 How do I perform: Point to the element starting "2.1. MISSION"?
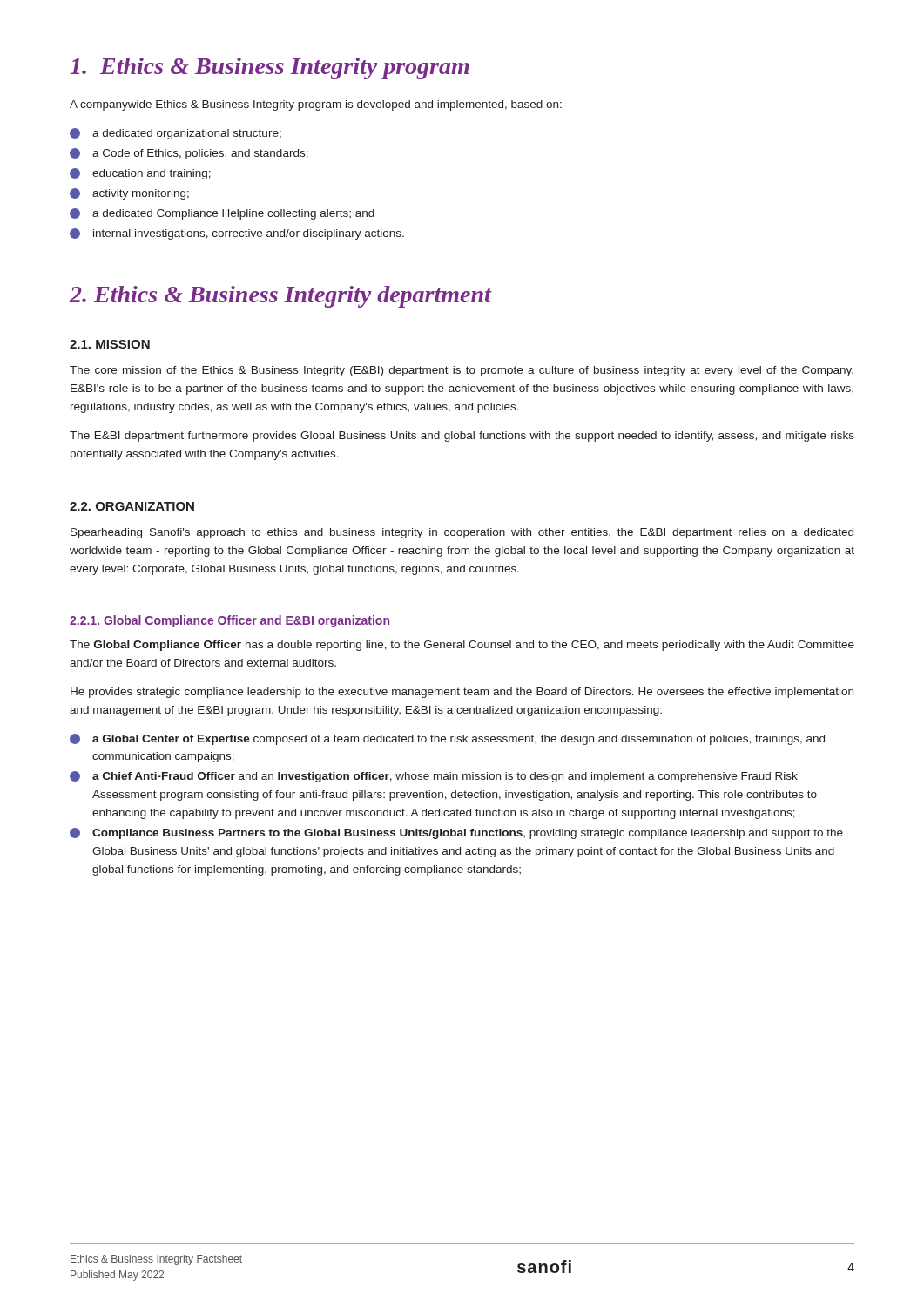(110, 344)
